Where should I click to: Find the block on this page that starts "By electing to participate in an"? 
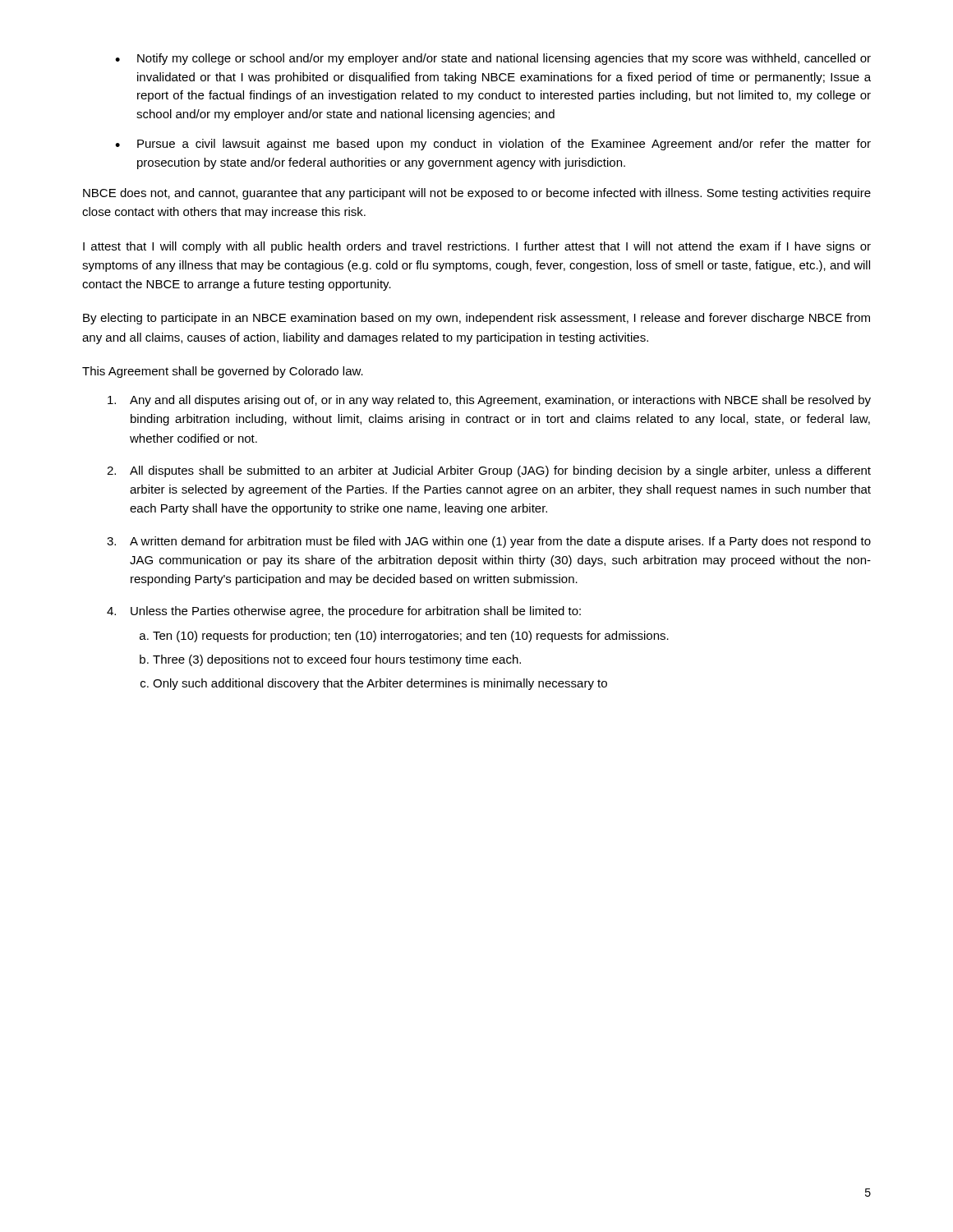click(476, 327)
